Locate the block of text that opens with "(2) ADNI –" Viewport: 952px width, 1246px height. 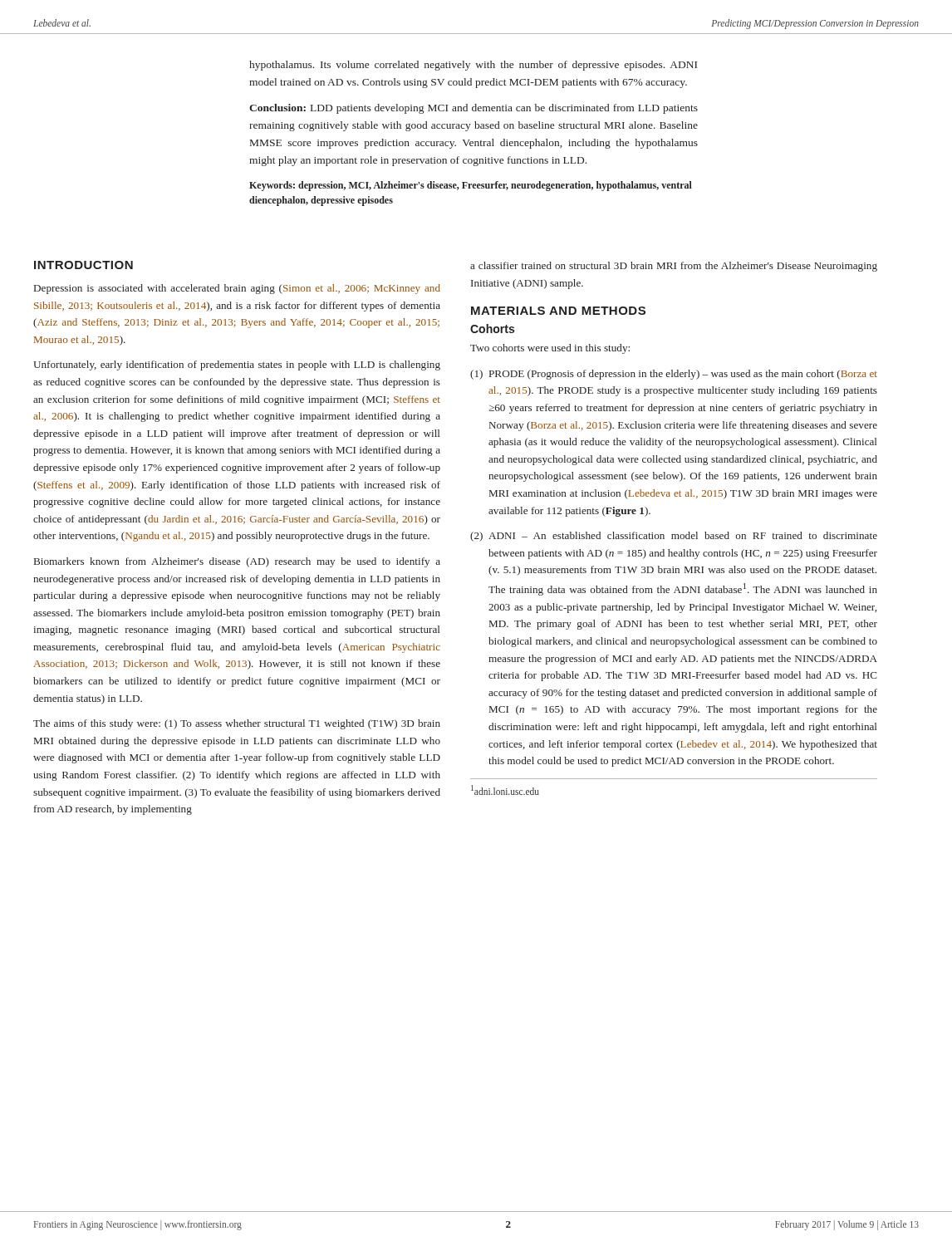coord(674,649)
